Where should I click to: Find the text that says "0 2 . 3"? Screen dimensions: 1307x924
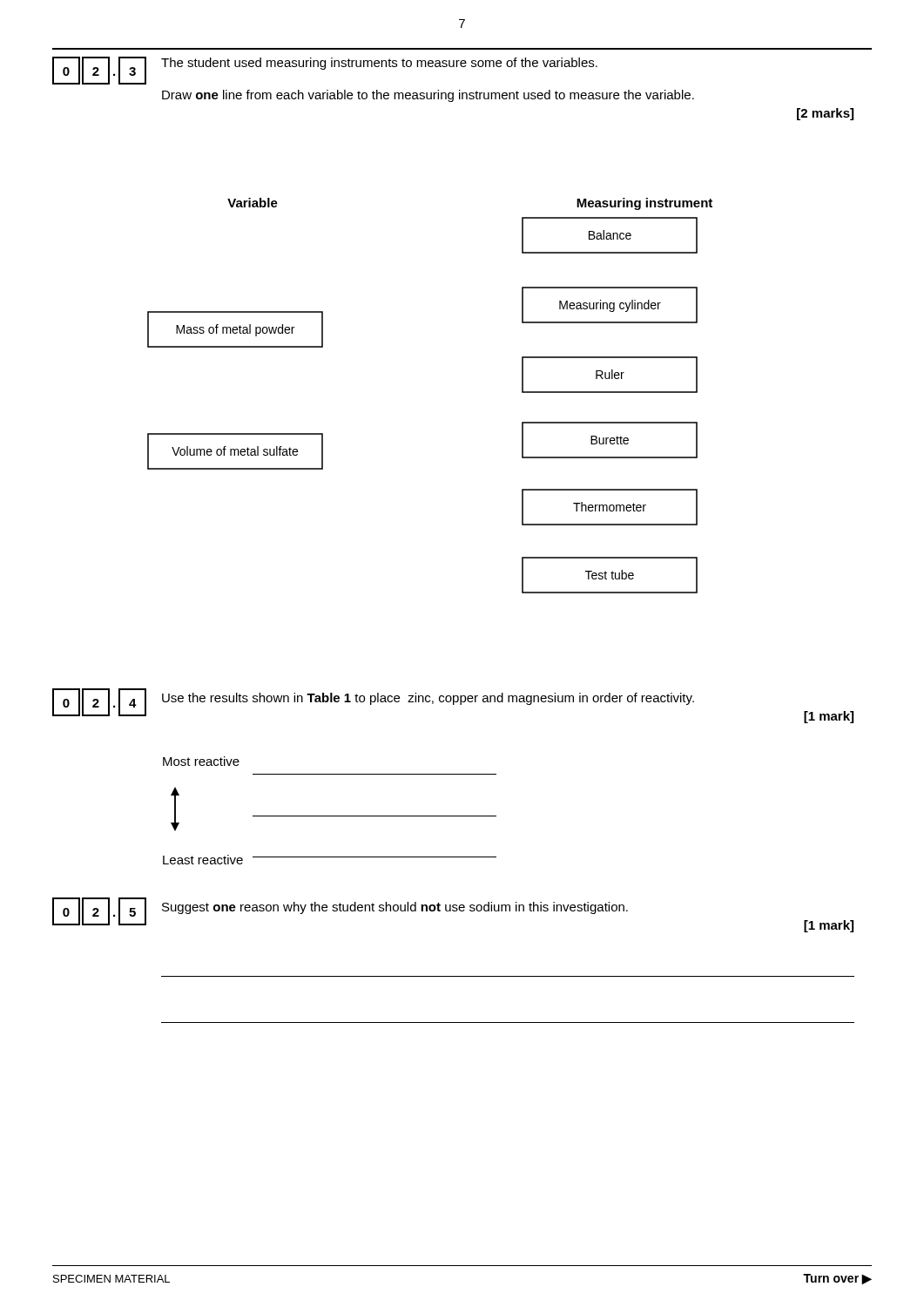point(99,71)
